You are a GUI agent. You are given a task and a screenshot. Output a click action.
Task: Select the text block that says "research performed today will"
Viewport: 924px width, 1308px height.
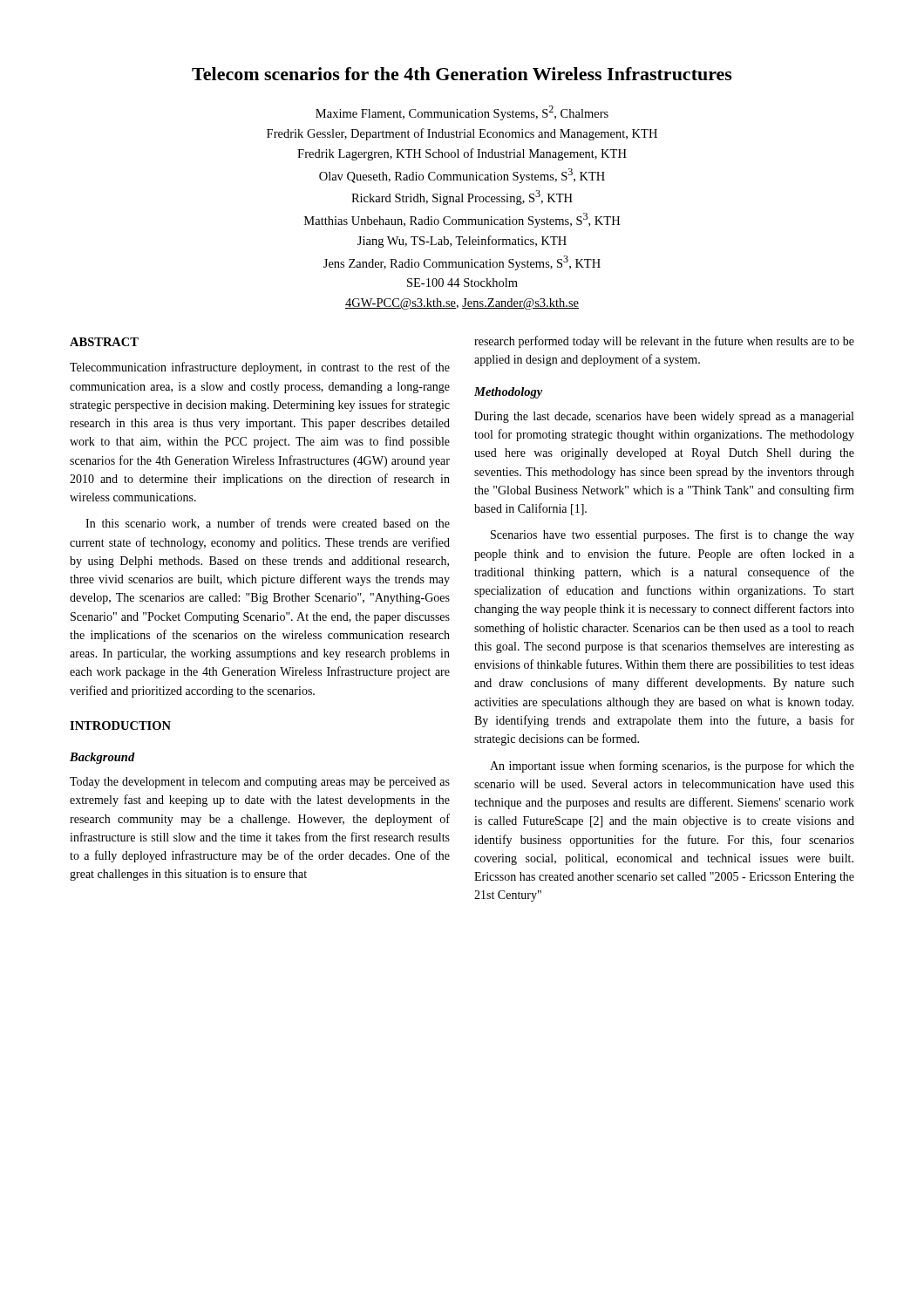click(664, 351)
